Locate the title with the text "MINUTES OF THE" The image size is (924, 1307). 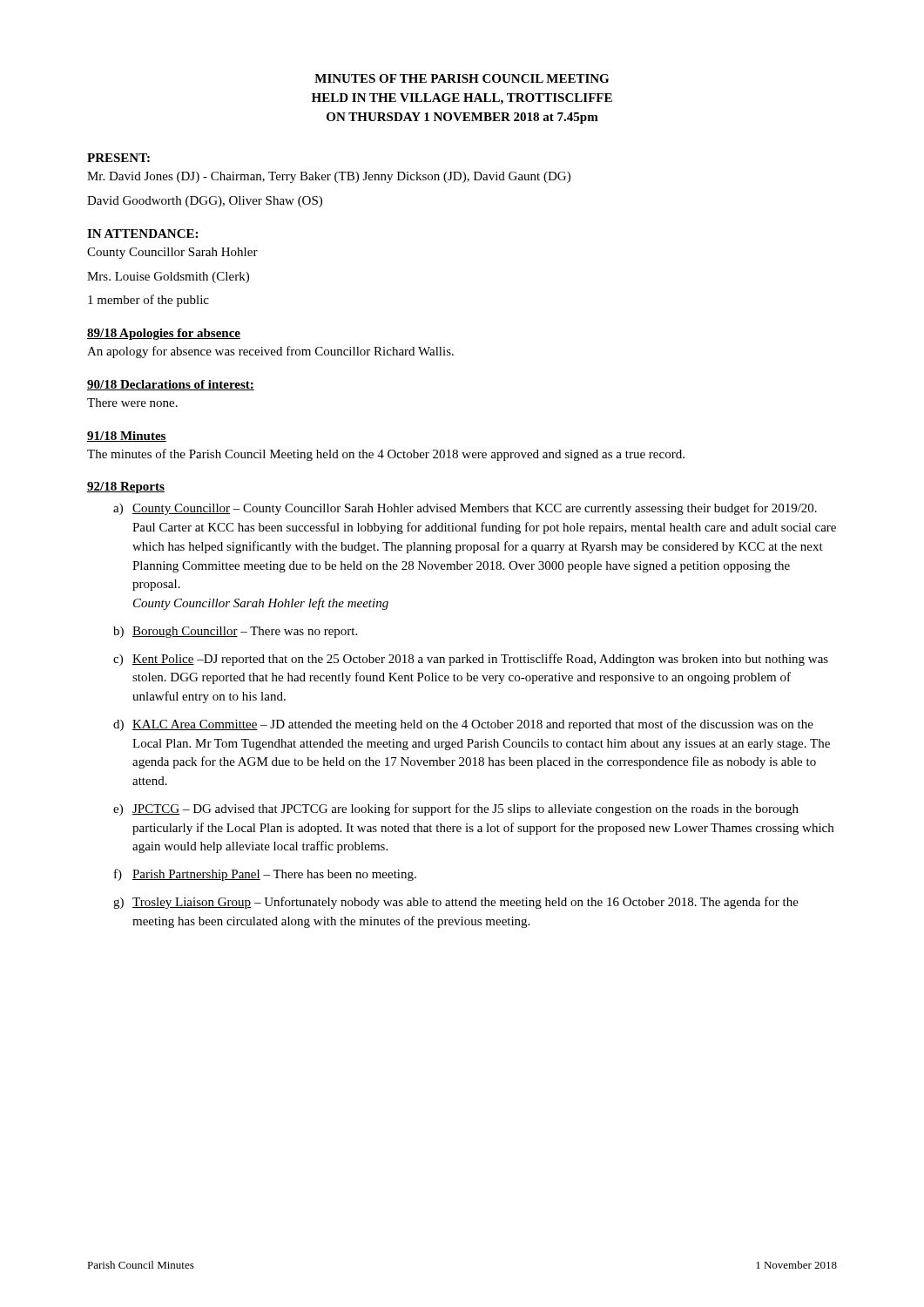coord(462,98)
